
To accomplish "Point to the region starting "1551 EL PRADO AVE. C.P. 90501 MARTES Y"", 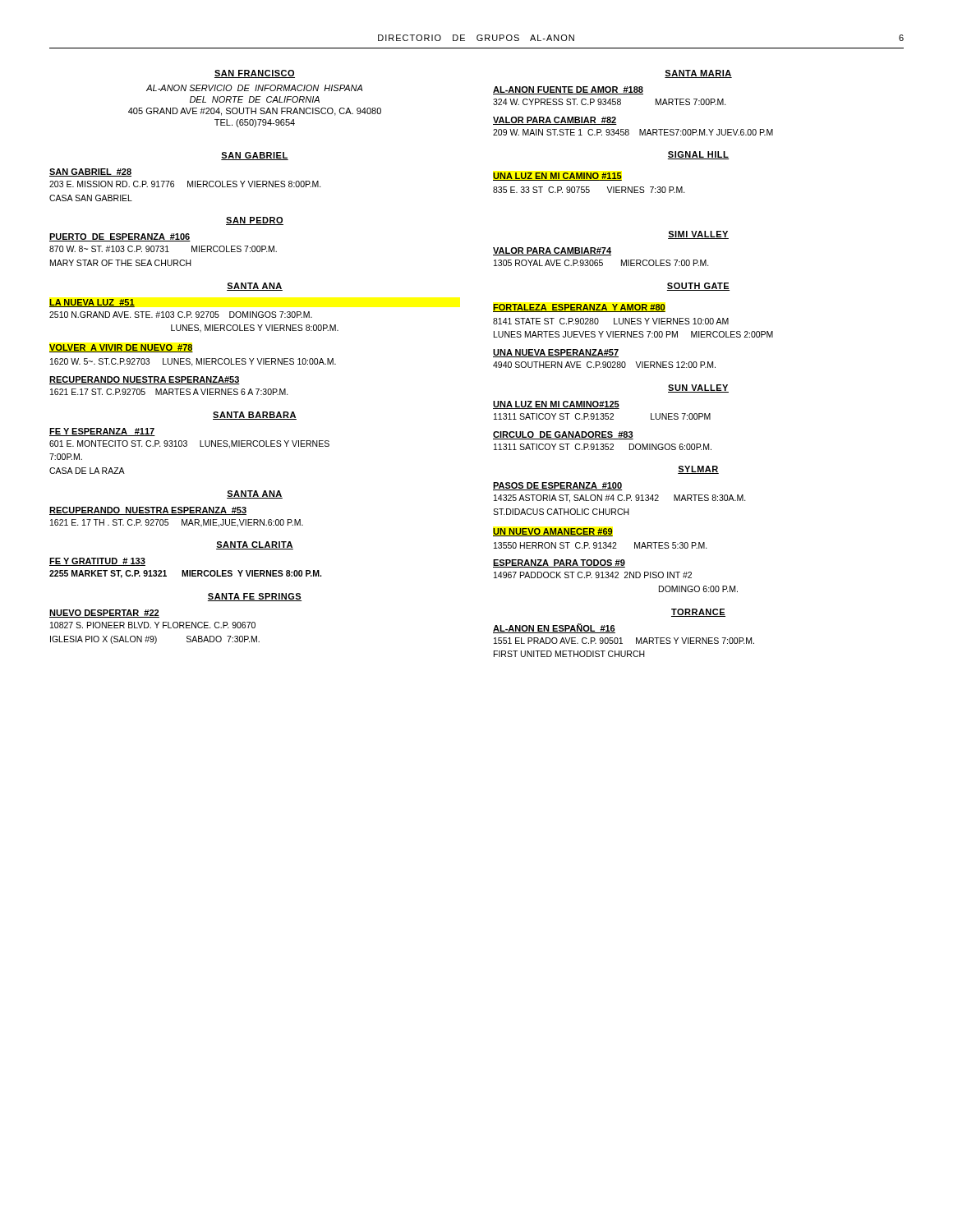I will coord(624,640).
